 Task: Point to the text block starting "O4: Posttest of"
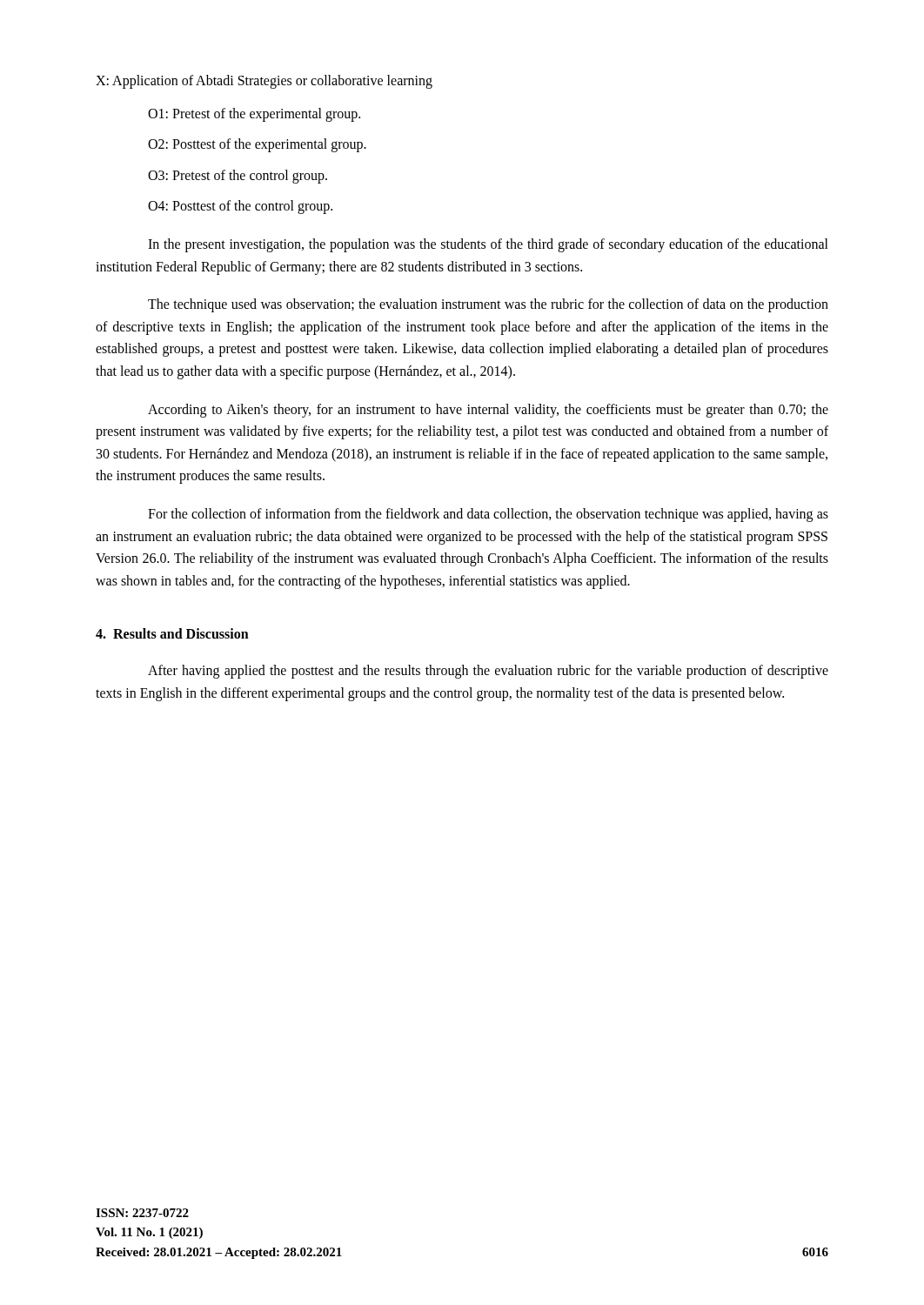(241, 206)
